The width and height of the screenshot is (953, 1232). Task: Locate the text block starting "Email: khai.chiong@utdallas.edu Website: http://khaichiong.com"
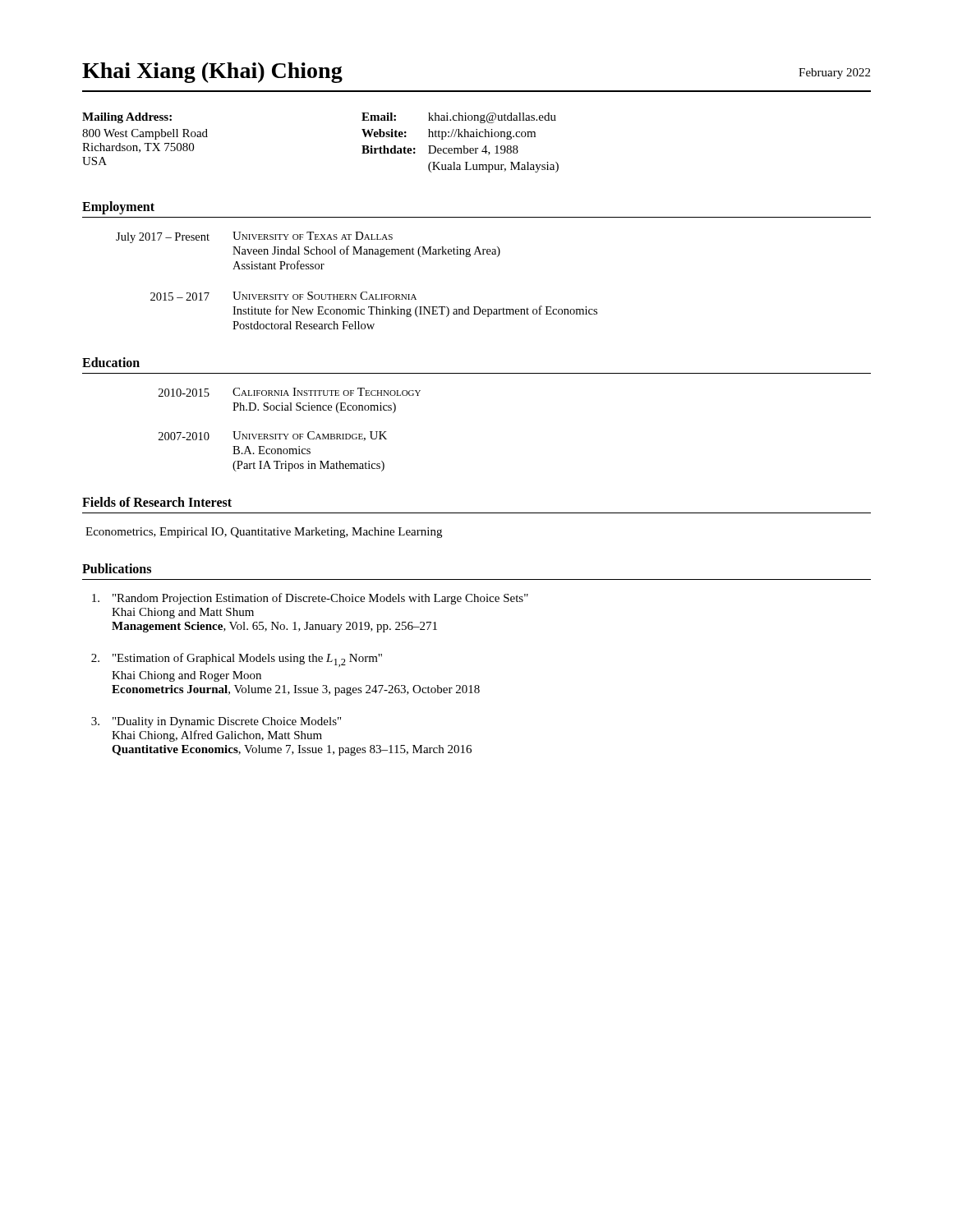tap(460, 142)
